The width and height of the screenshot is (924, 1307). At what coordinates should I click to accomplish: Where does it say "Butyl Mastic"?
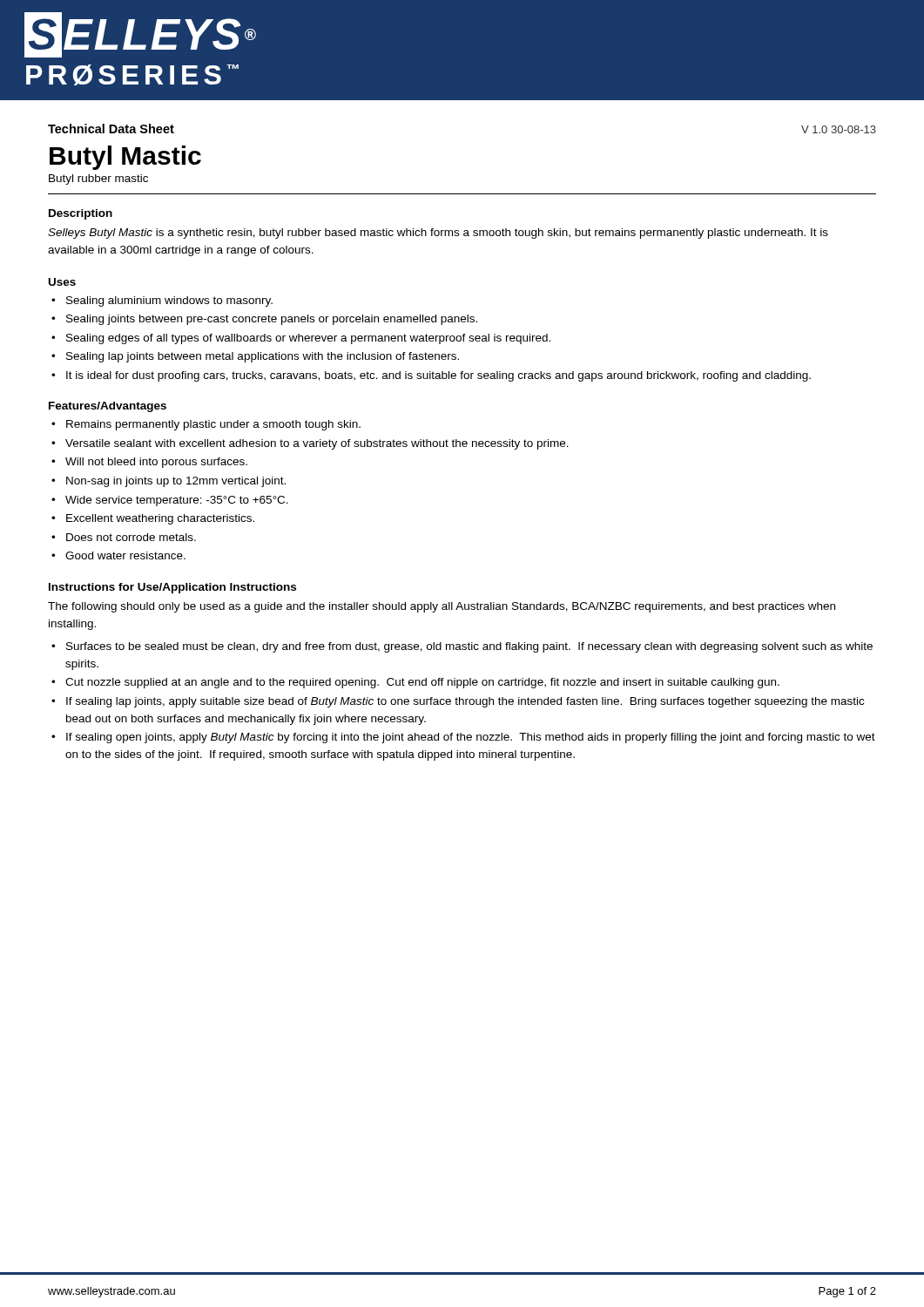(x=125, y=156)
